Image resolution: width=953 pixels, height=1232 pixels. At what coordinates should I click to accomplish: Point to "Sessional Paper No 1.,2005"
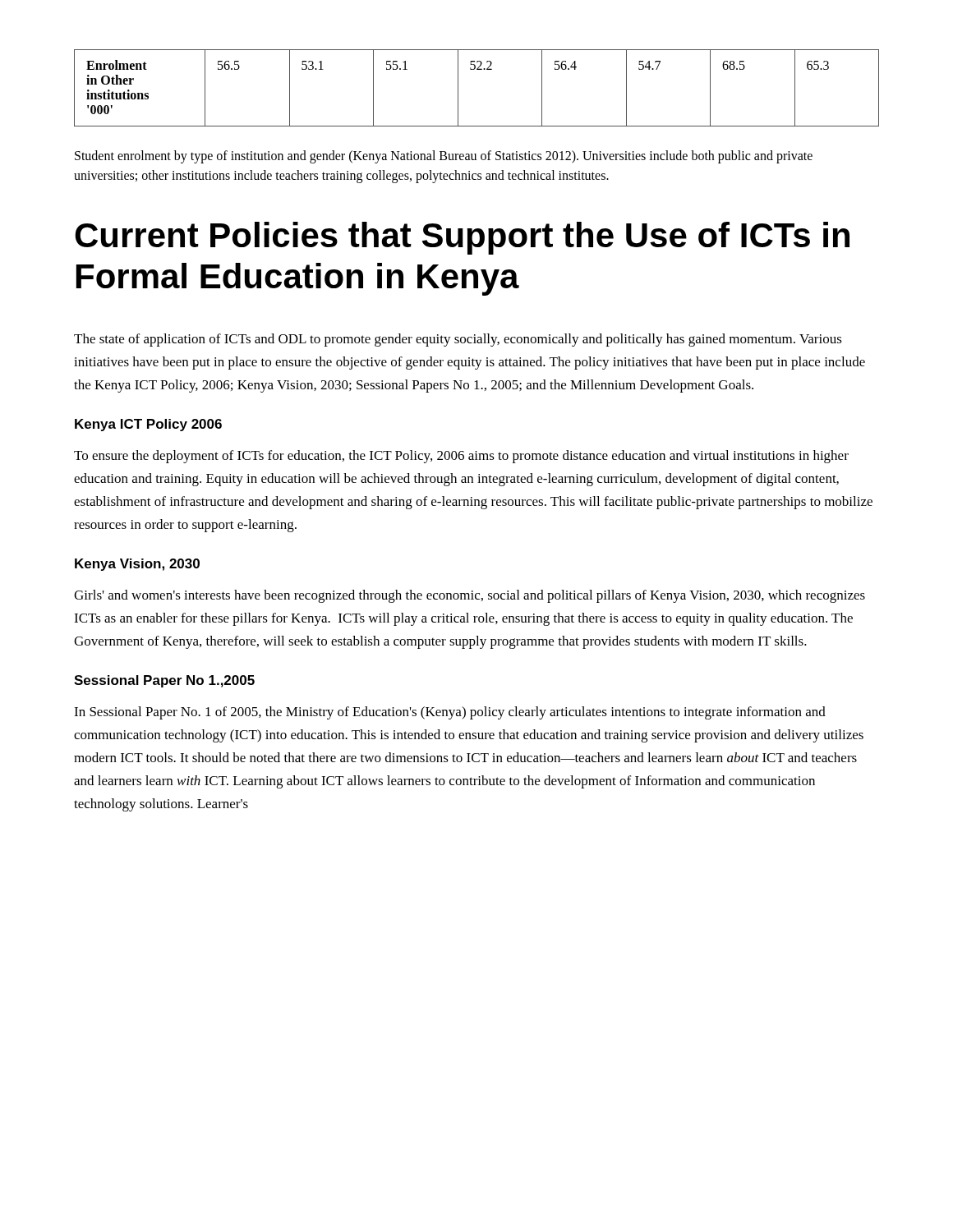pos(164,681)
